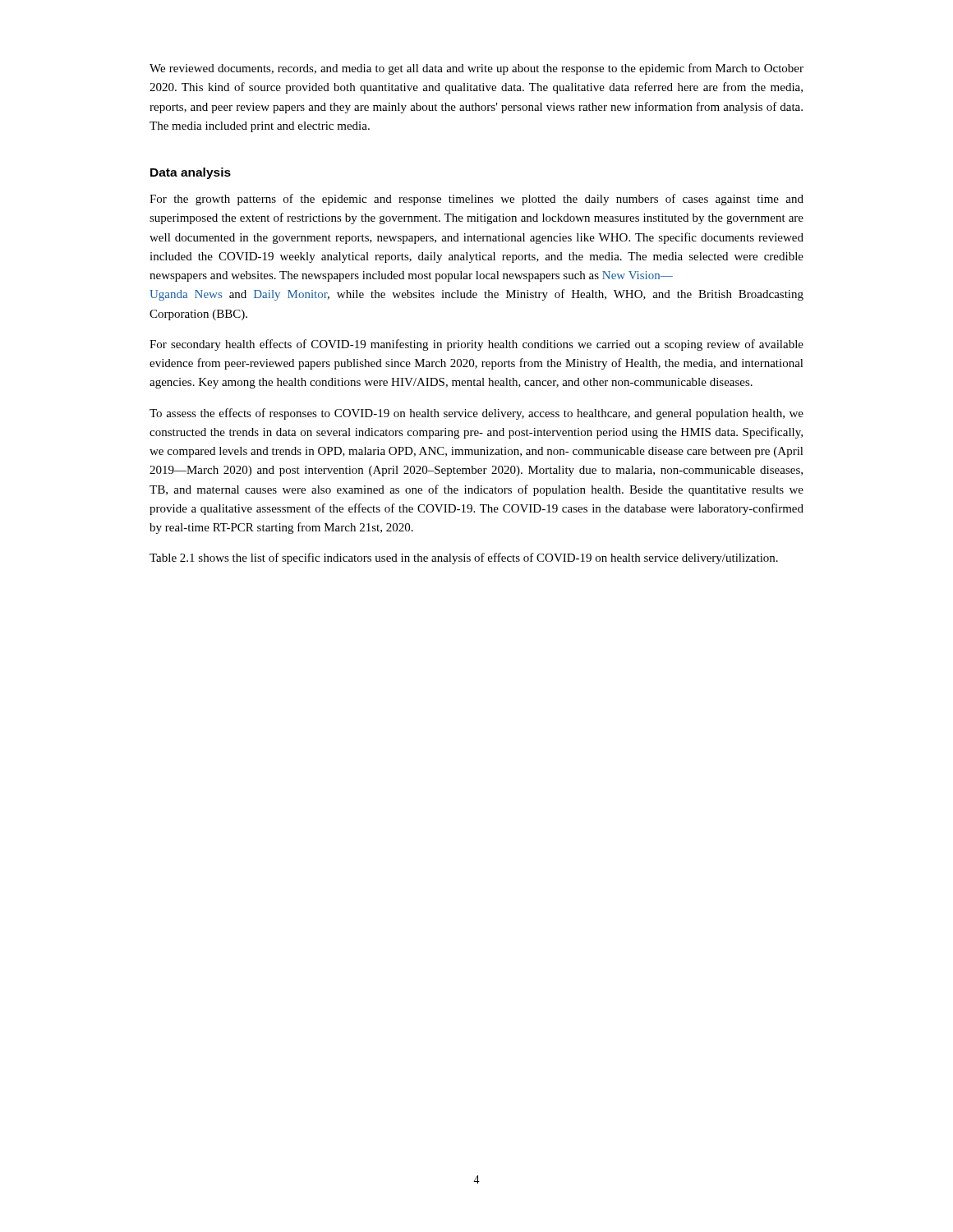953x1232 pixels.
Task: Navigate to the element starting "Table 2.1 shows the list"
Action: 464,558
